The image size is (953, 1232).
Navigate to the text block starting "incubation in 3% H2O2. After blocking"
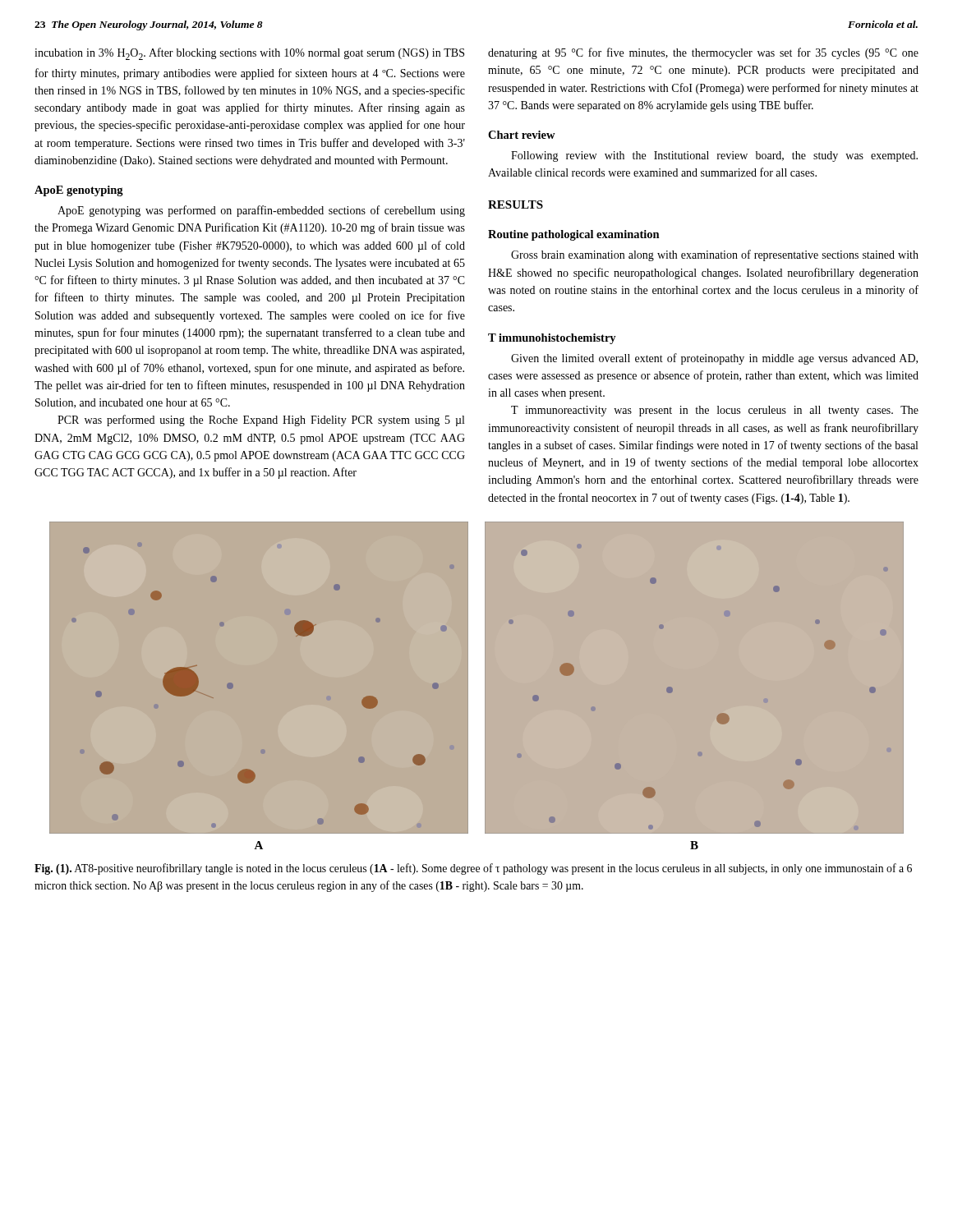tap(250, 107)
